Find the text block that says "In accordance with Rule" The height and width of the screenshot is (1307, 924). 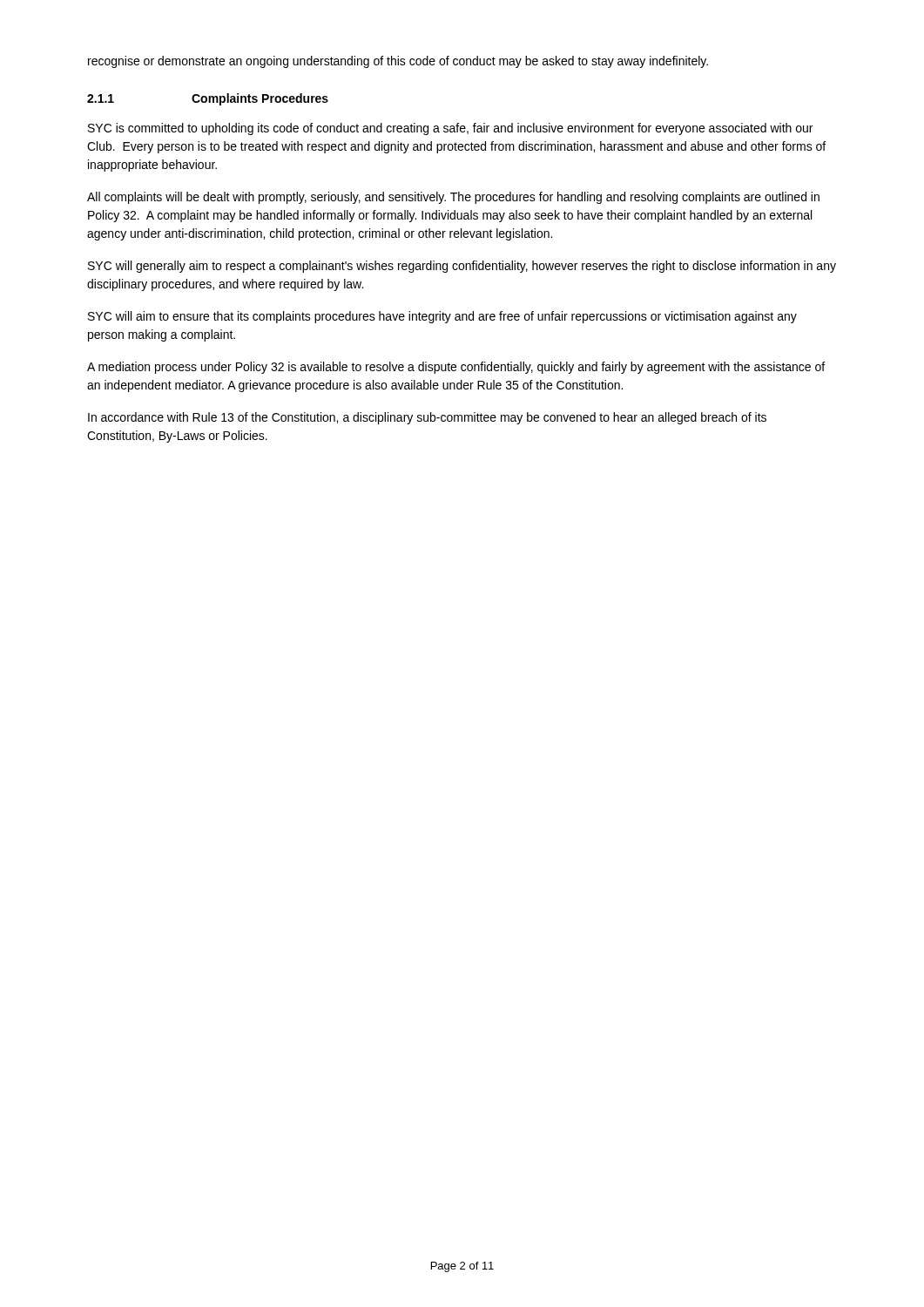tap(427, 427)
